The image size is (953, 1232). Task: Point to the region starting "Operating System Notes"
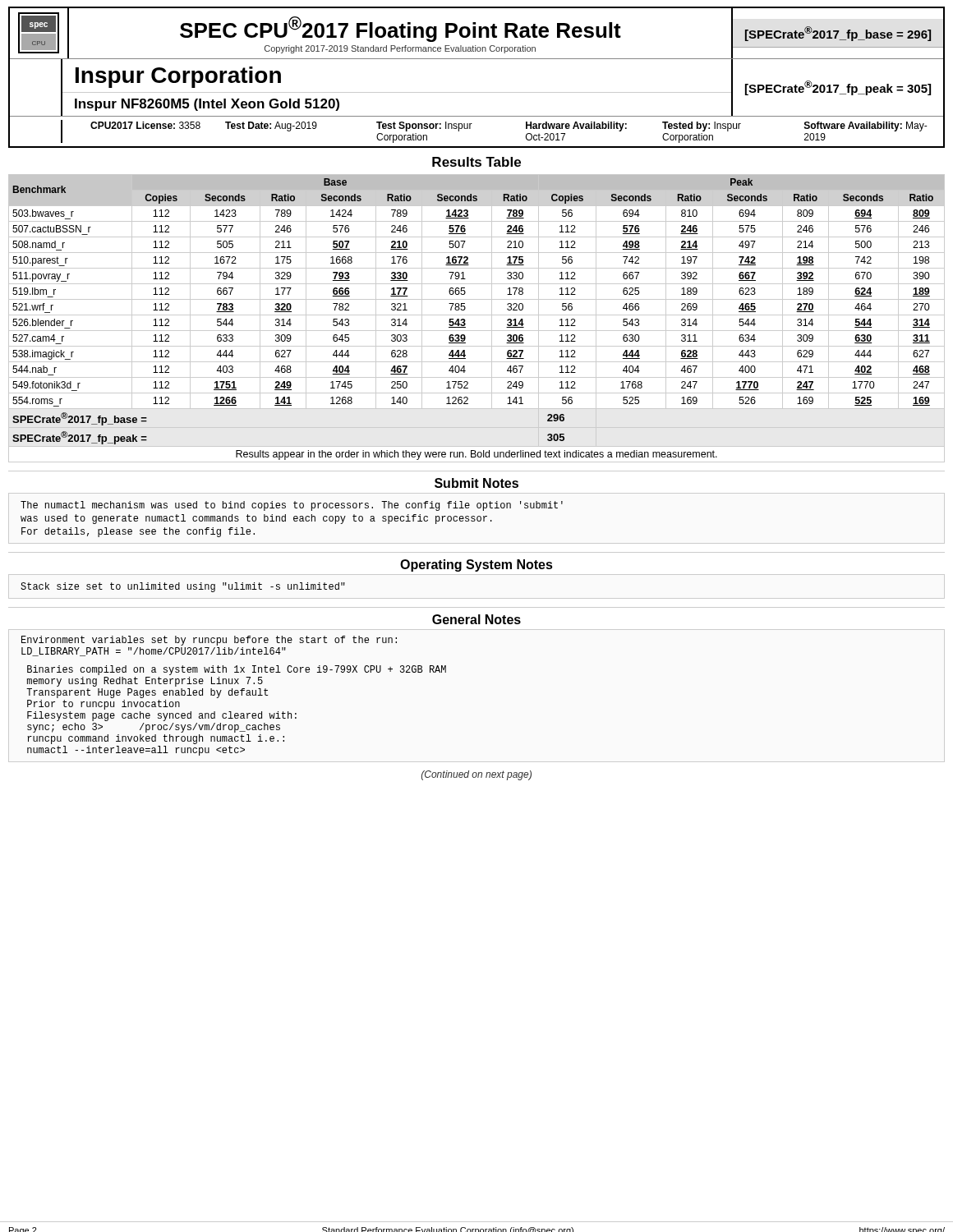tap(476, 565)
